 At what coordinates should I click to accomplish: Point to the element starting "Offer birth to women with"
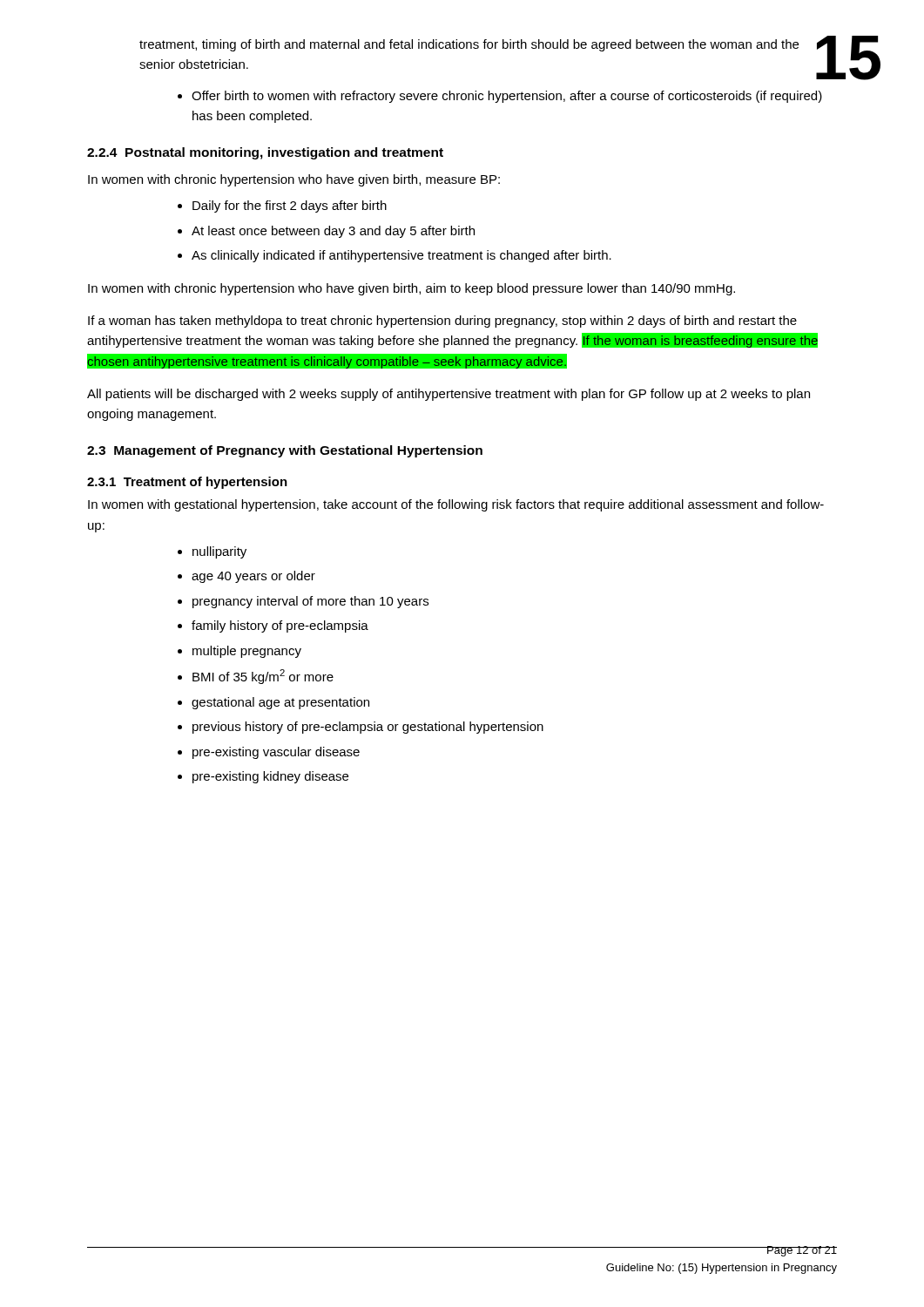(x=507, y=105)
